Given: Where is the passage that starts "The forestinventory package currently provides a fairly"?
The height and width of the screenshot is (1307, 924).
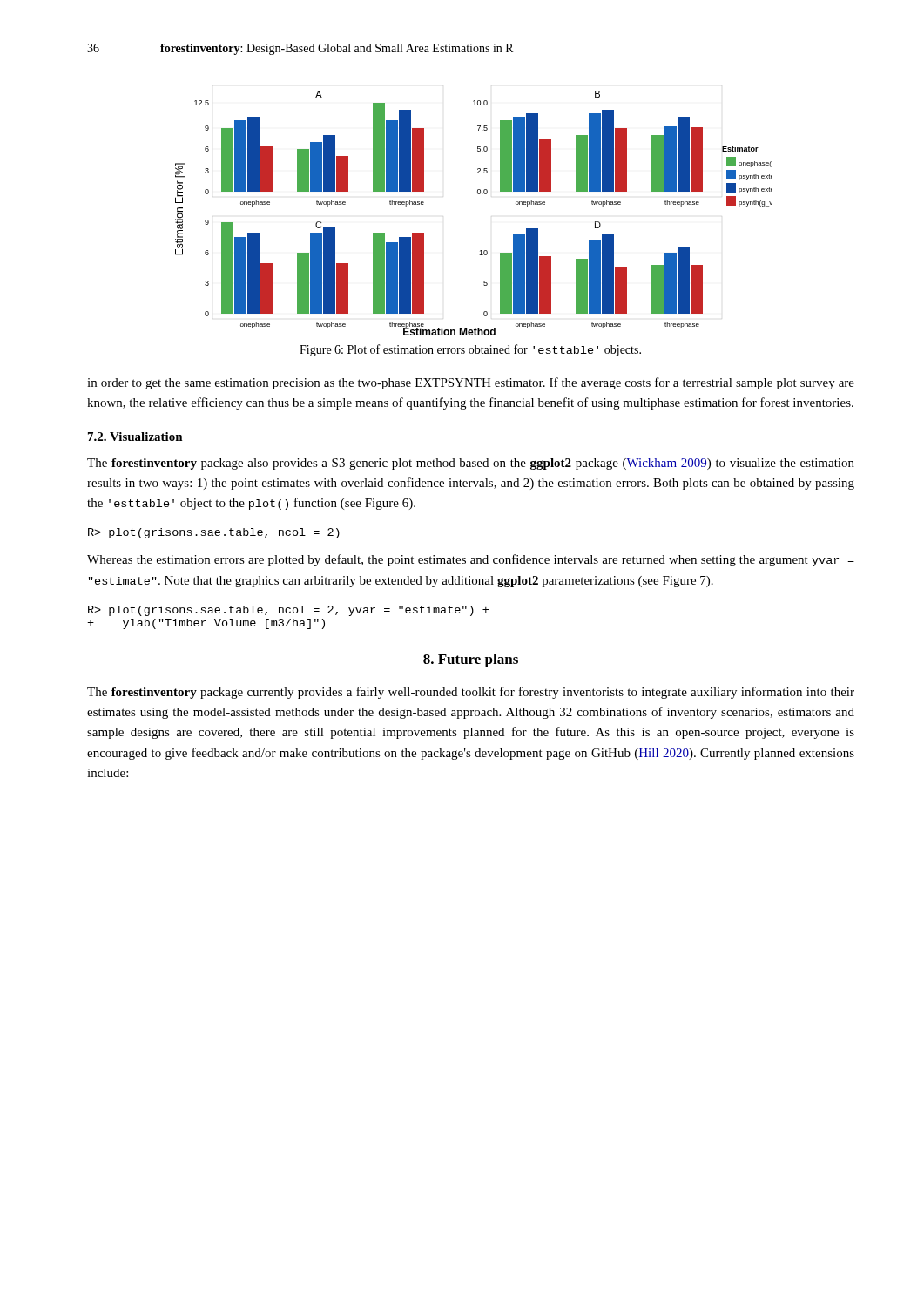Looking at the screenshot, I should click(x=471, y=732).
